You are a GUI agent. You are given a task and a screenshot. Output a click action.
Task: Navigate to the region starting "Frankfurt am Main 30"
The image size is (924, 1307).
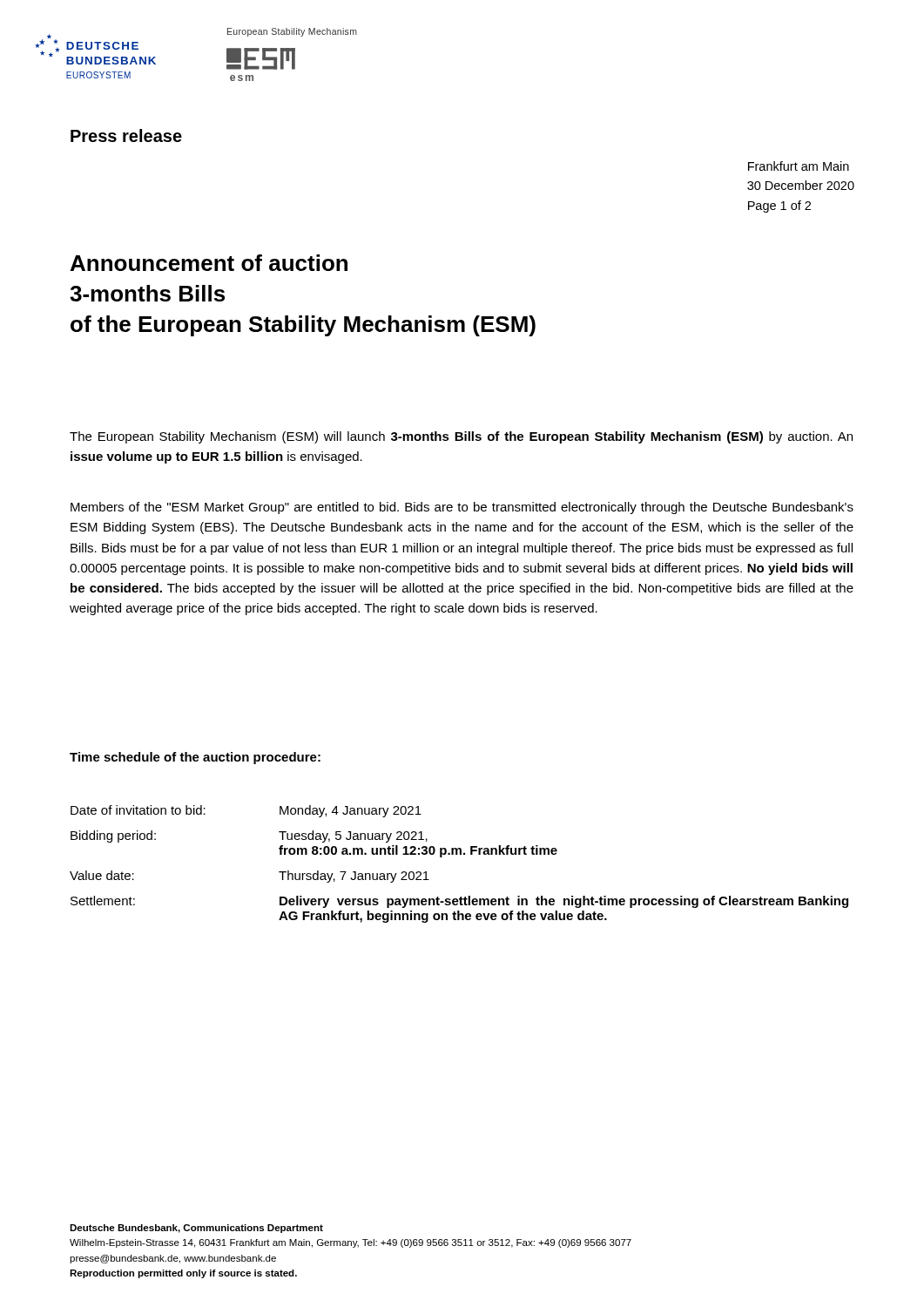tap(801, 186)
